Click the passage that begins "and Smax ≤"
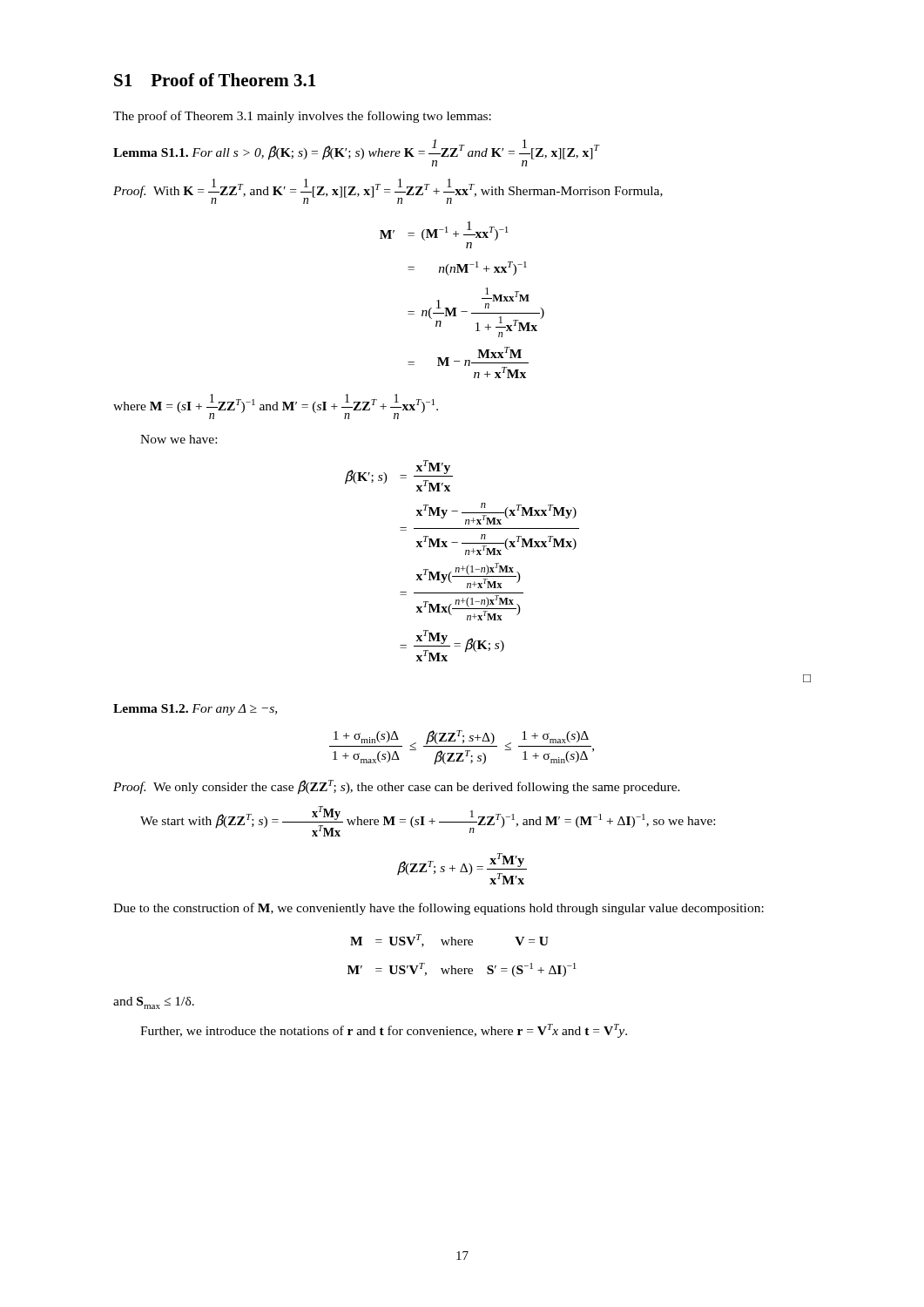The width and height of the screenshot is (924, 1307). pos(154,1002)
